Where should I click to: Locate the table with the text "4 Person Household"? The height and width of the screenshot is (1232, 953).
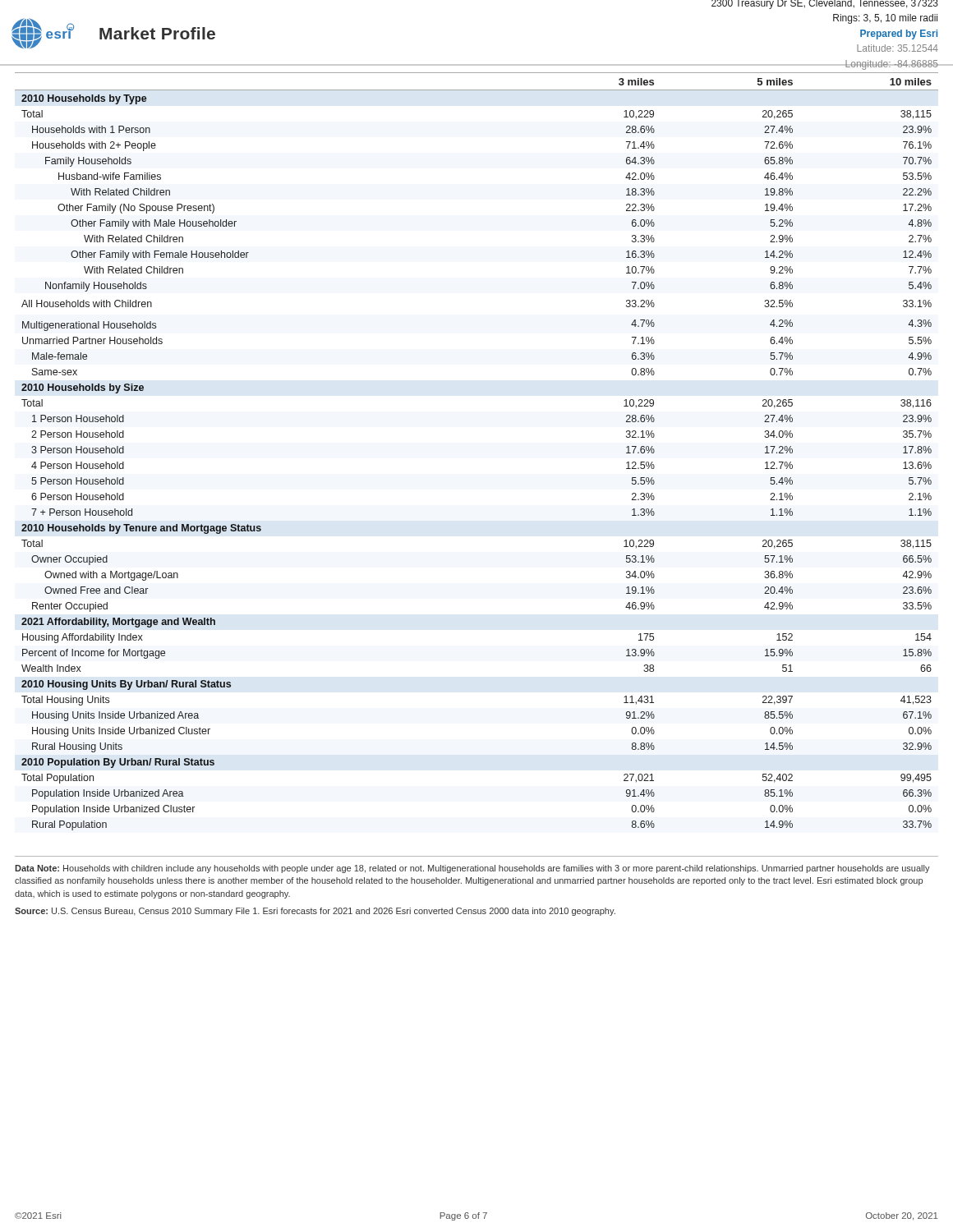click(x=476, y=452)
